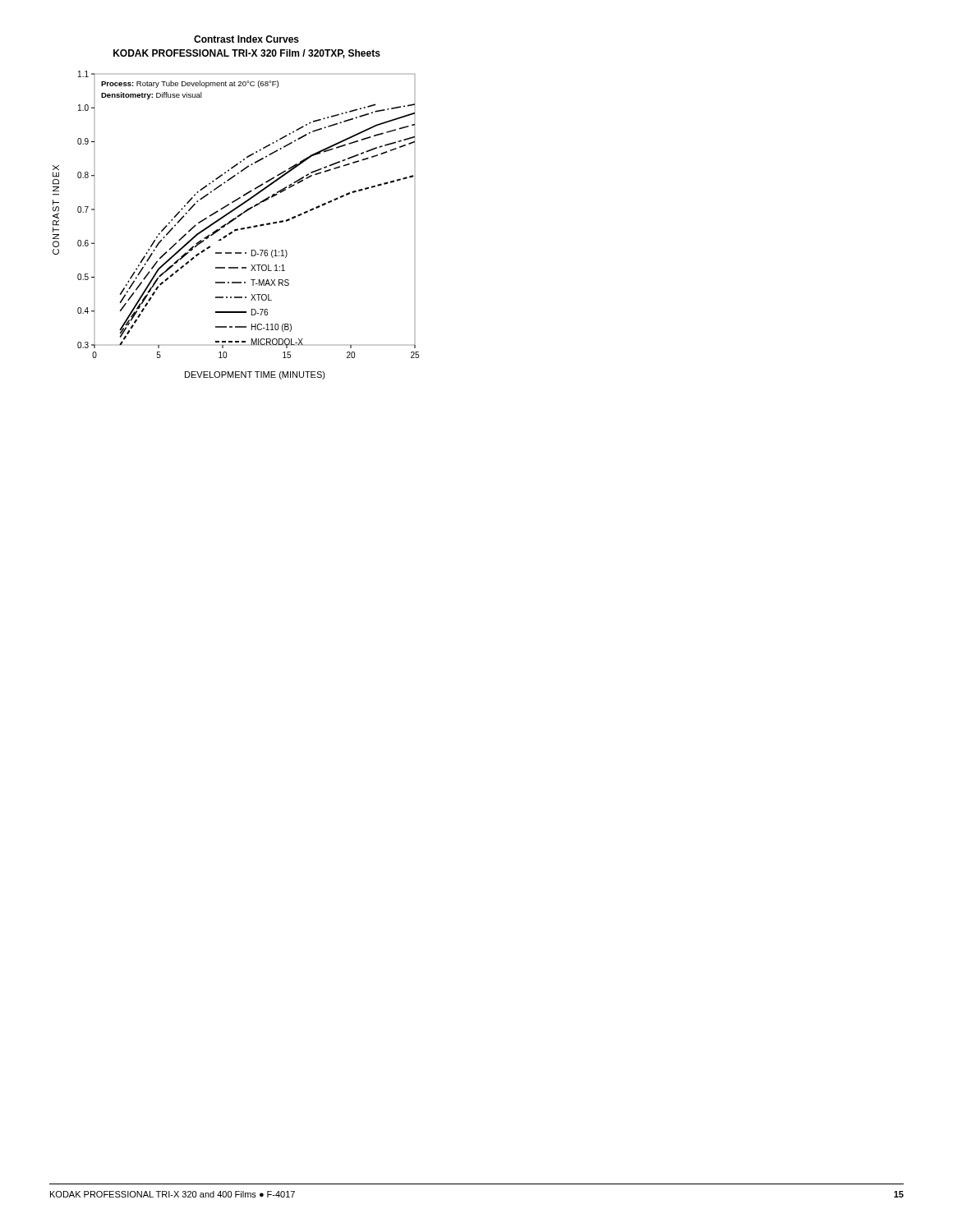
Task: Find the continuous plot
Action: pyautogui.click(x=246, y=230)
